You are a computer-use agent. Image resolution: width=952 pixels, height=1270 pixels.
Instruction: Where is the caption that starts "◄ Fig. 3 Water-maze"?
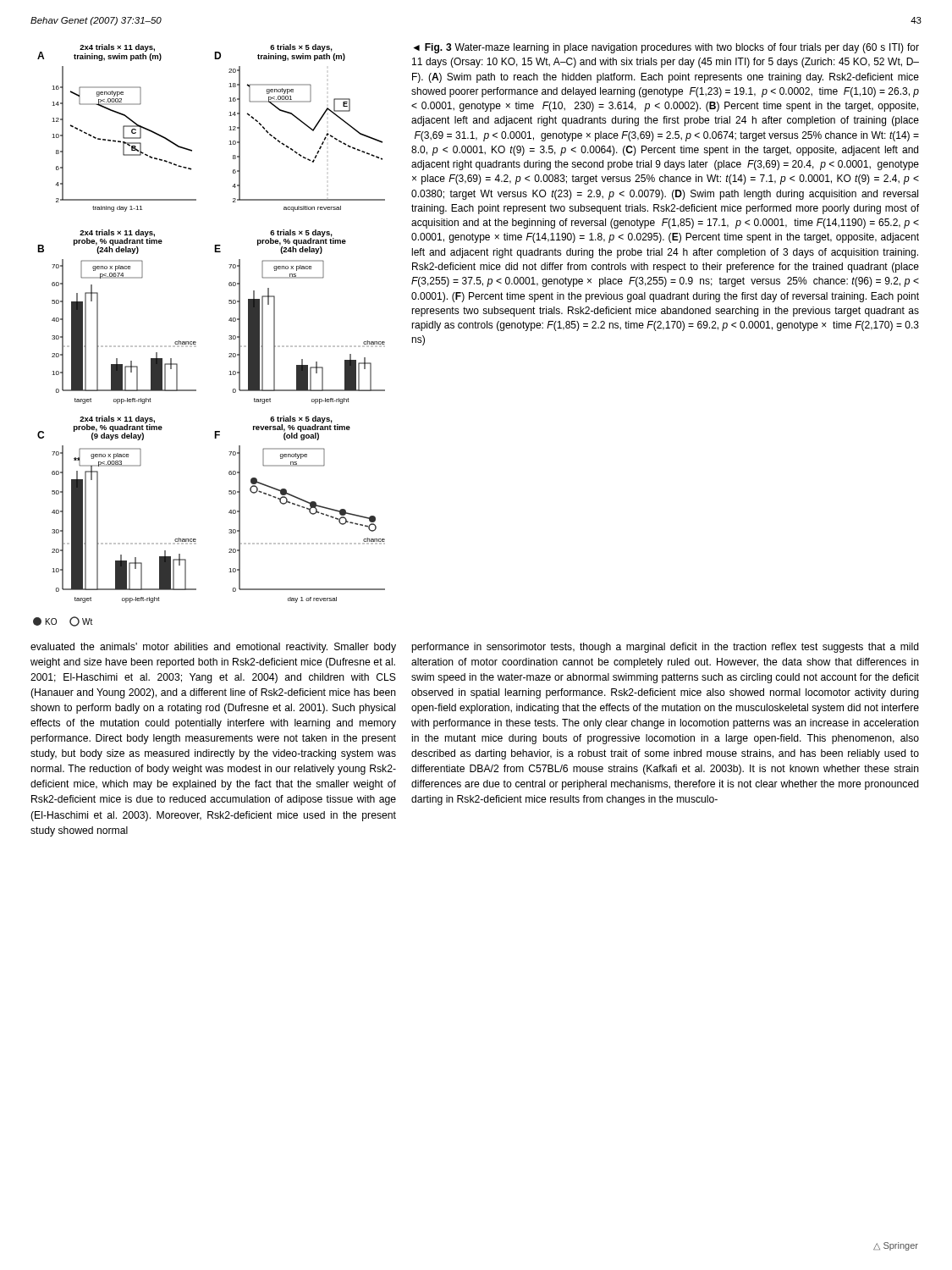(x=665, y=194)
